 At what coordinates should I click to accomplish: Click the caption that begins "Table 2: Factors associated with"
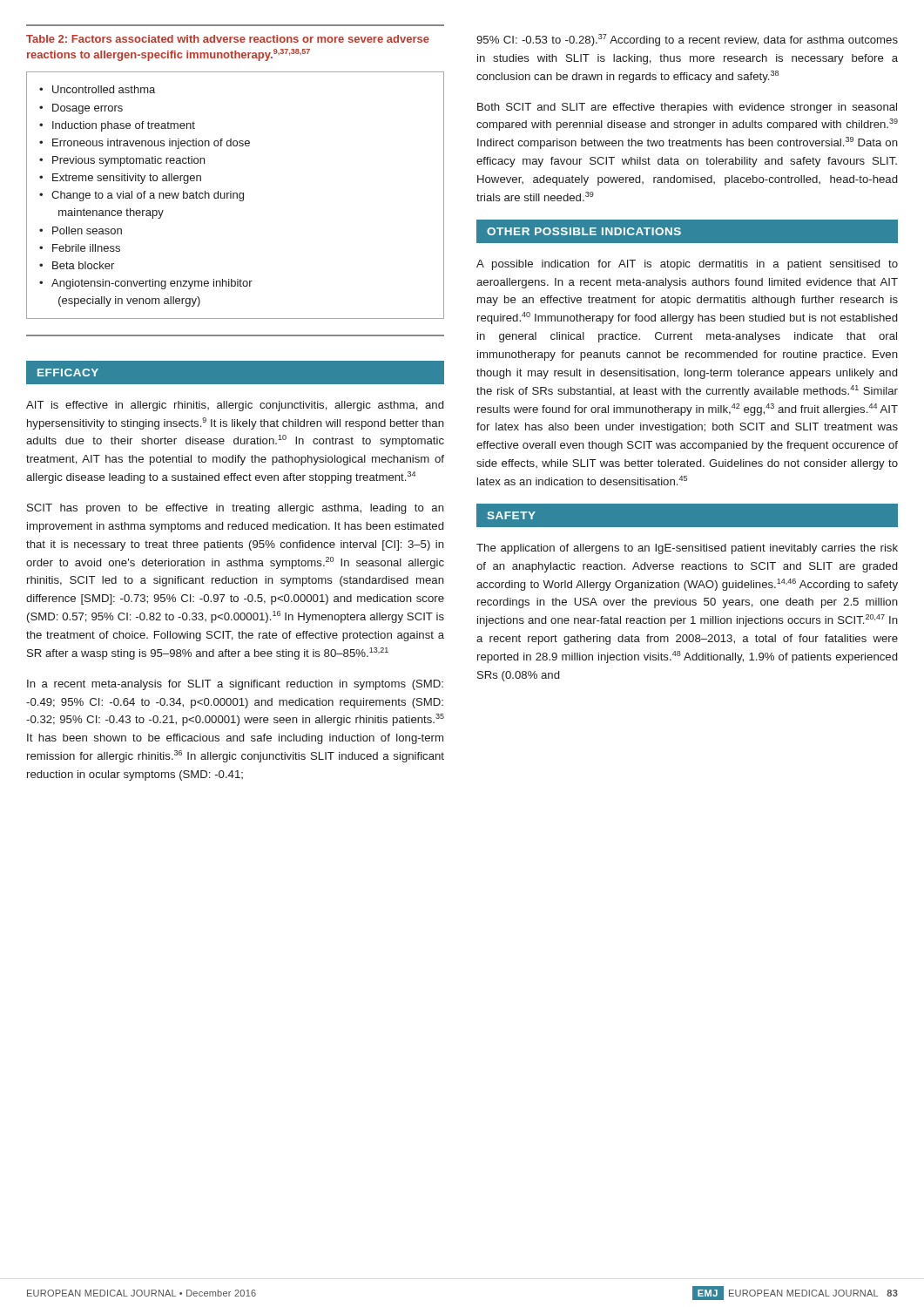point(228,47)
